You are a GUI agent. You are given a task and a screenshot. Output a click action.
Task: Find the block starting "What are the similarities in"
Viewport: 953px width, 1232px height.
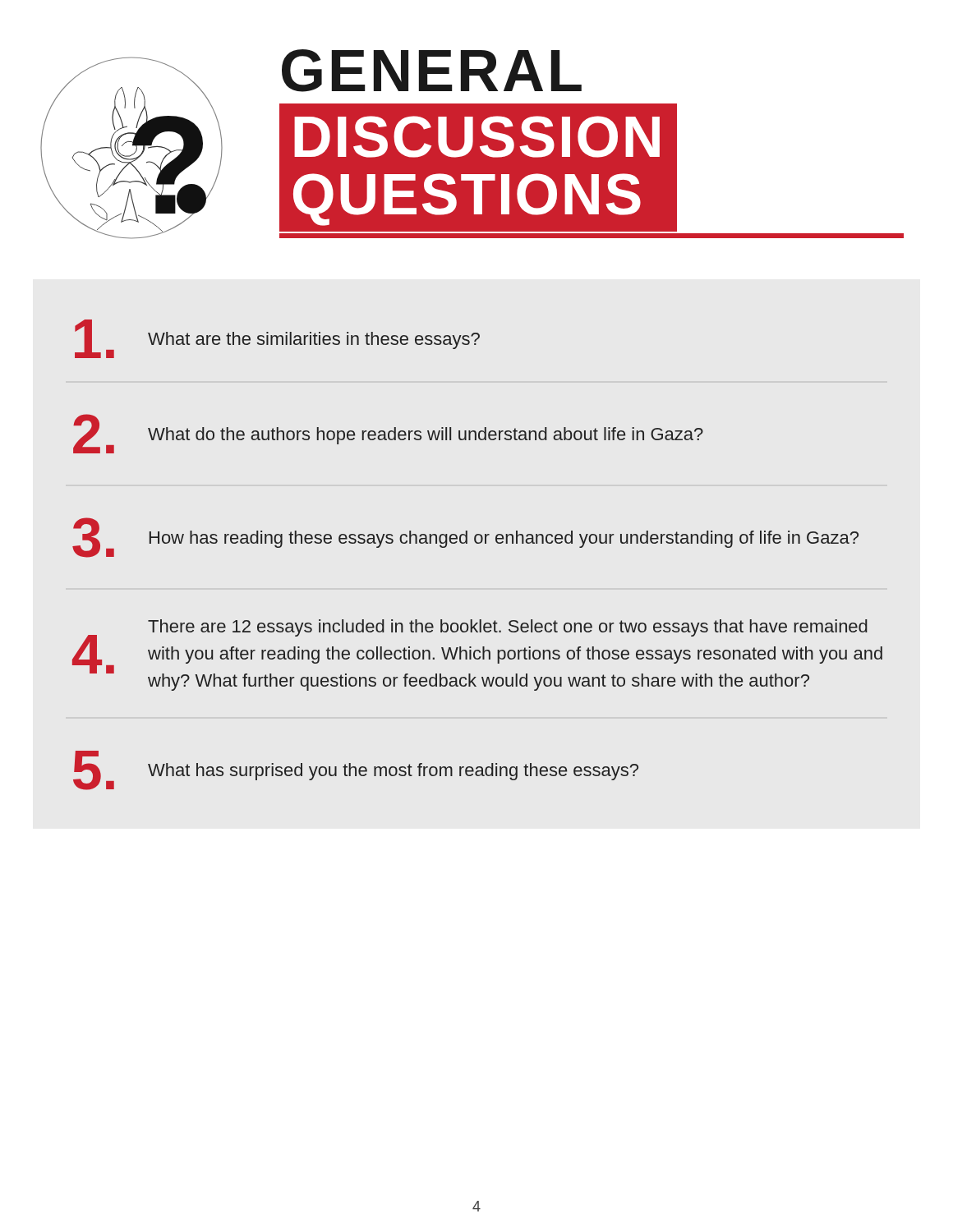pyautogui.click(x=472, y=338)
